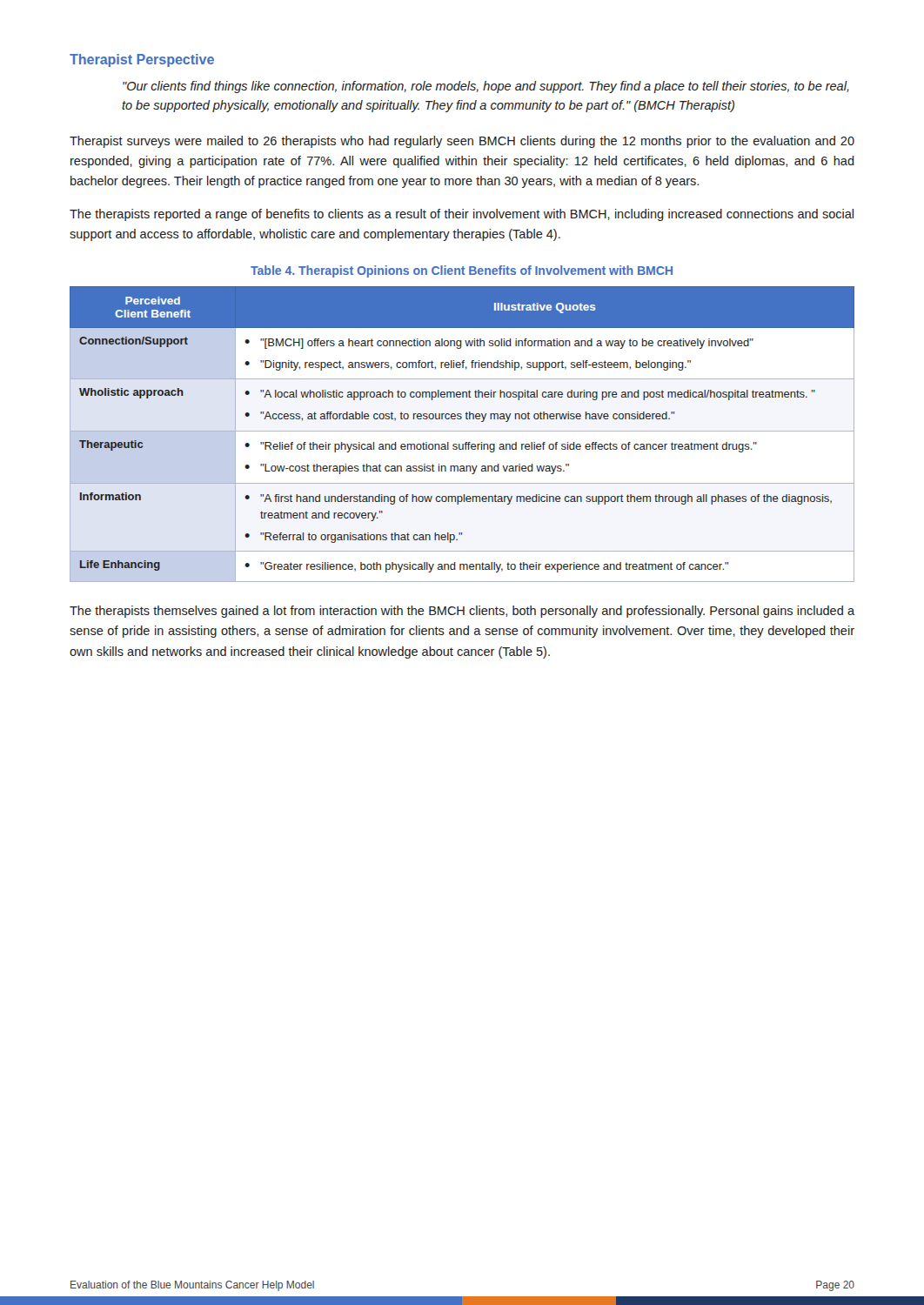Where is the passage that starts "The therapists themselves gained a lot"?
Image resolution: width=924 pixels, height=1305 pixels.
(x=462, y=631)
